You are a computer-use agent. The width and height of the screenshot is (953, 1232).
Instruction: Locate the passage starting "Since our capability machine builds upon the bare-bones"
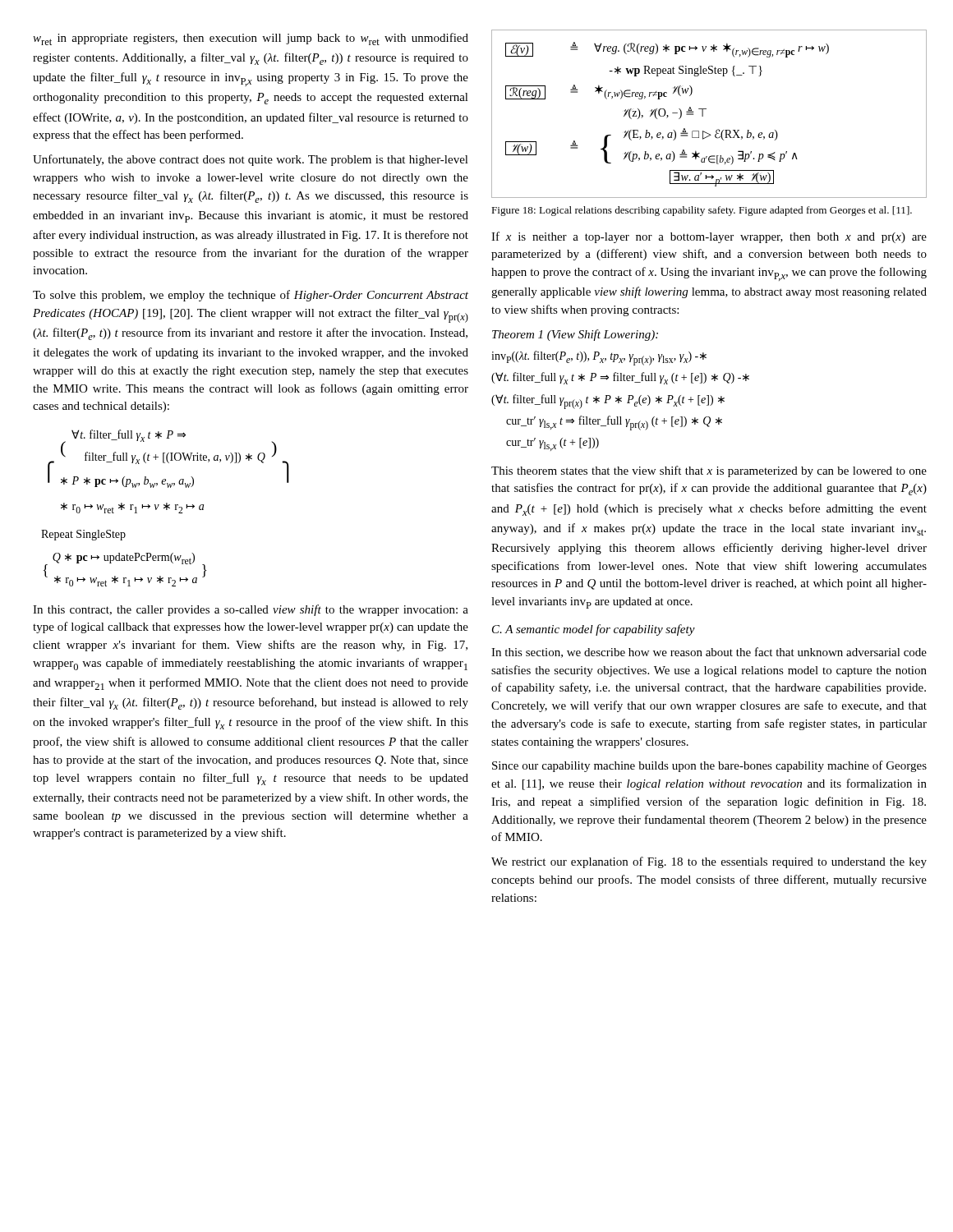709,802
